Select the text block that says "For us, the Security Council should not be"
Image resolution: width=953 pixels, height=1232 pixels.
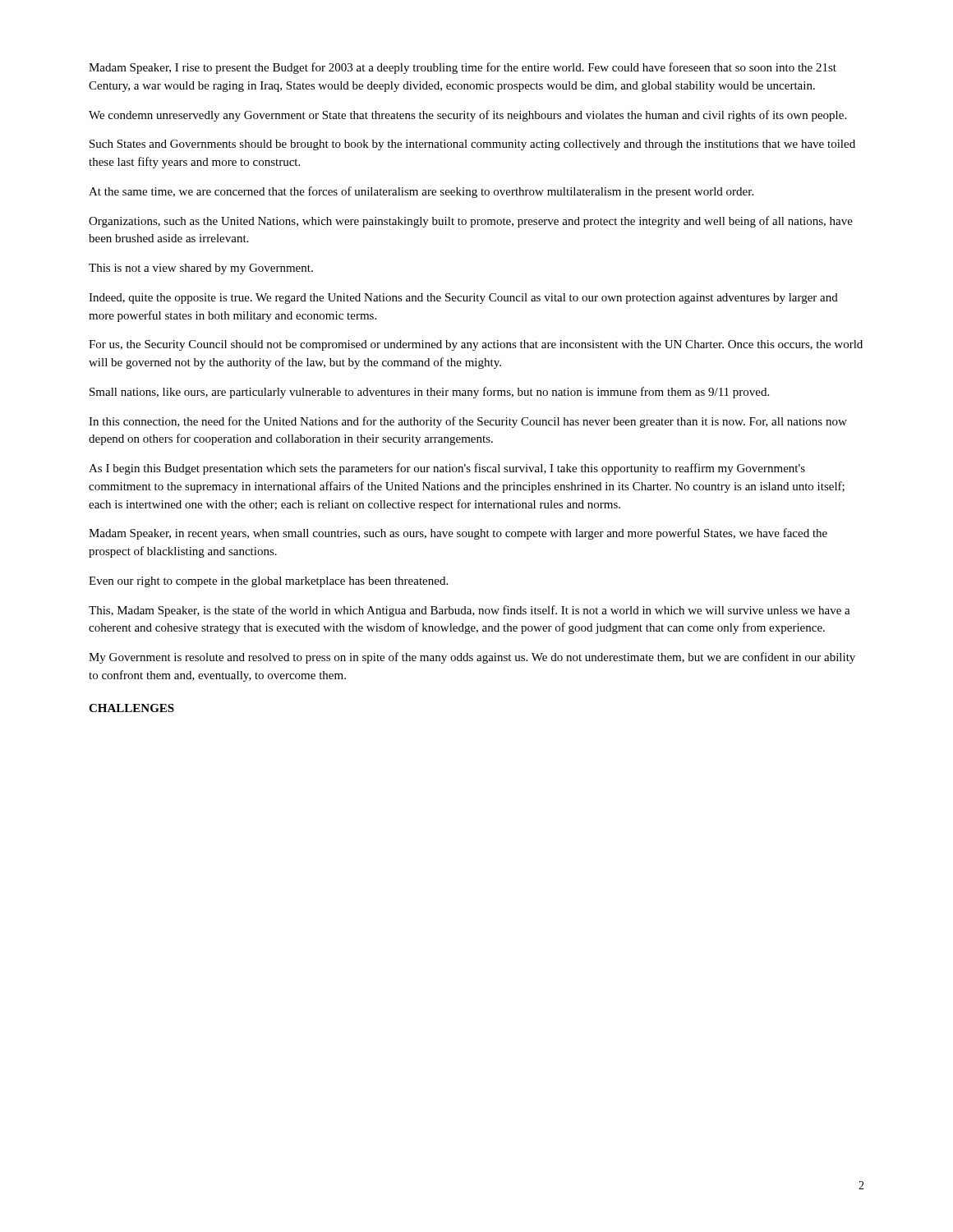click(476, 353)
